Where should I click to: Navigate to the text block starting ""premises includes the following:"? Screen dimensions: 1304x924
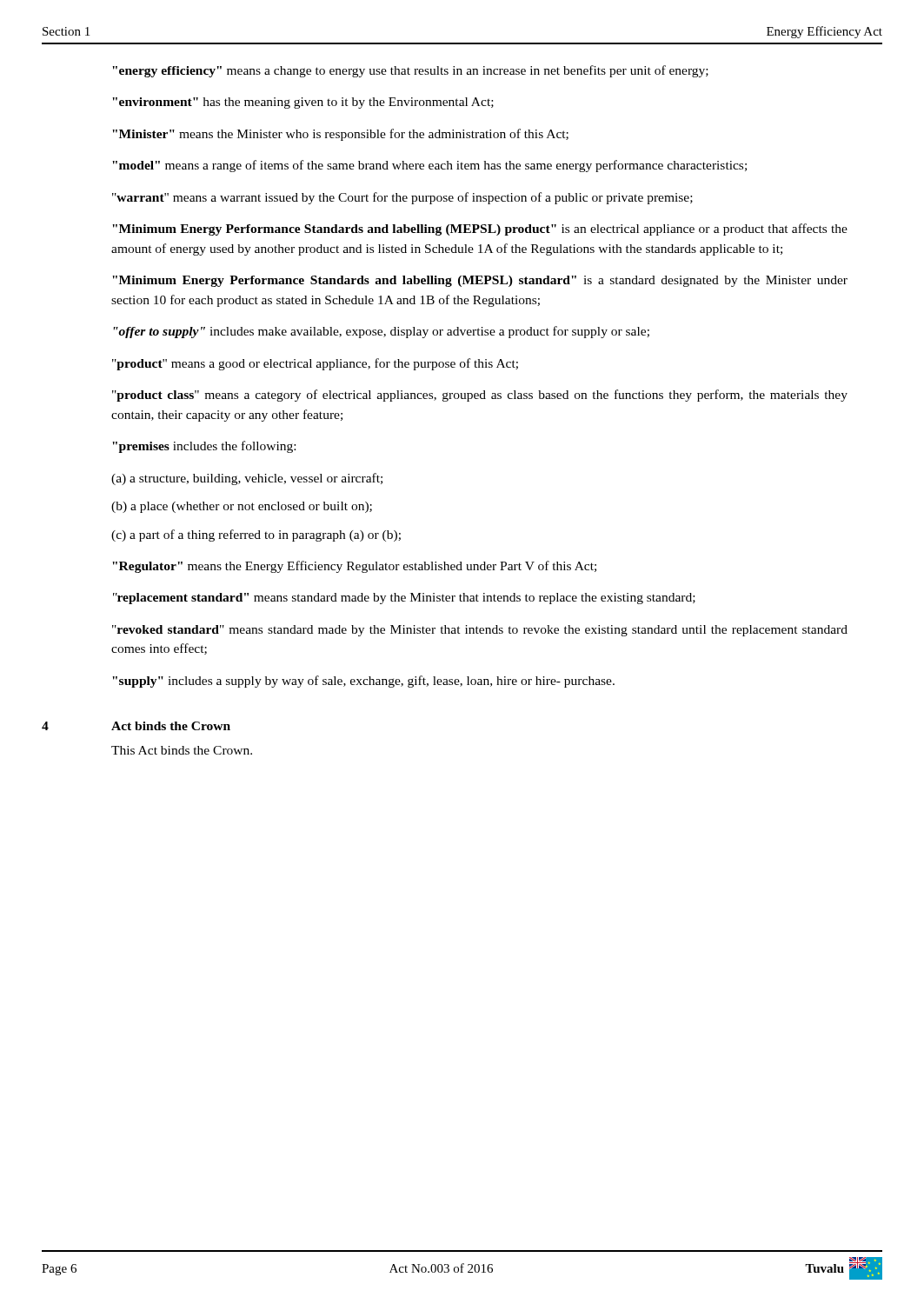pyautogui.click(x=204, y=446)
